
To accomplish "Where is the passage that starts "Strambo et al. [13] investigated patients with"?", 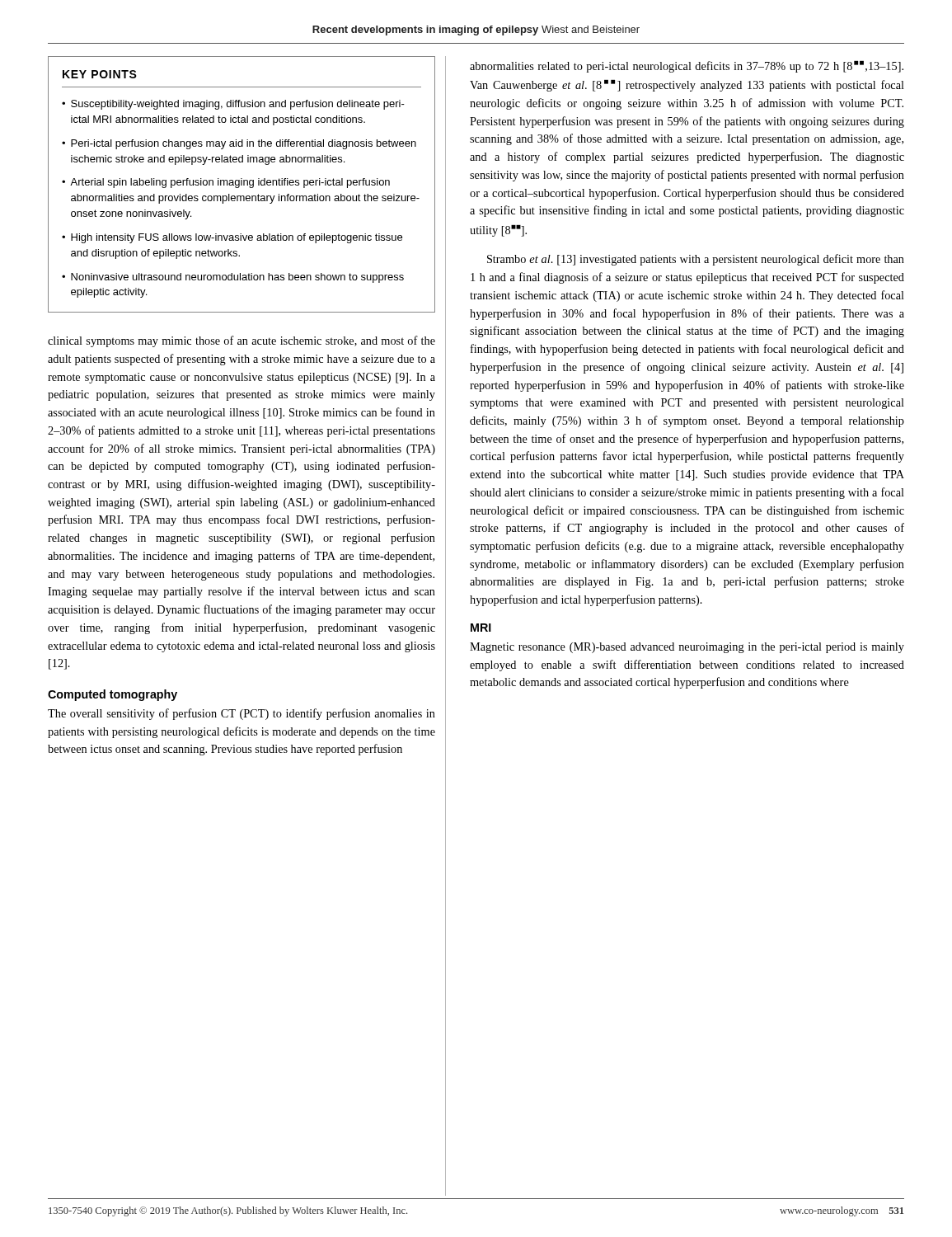I will tap(687, 429).
